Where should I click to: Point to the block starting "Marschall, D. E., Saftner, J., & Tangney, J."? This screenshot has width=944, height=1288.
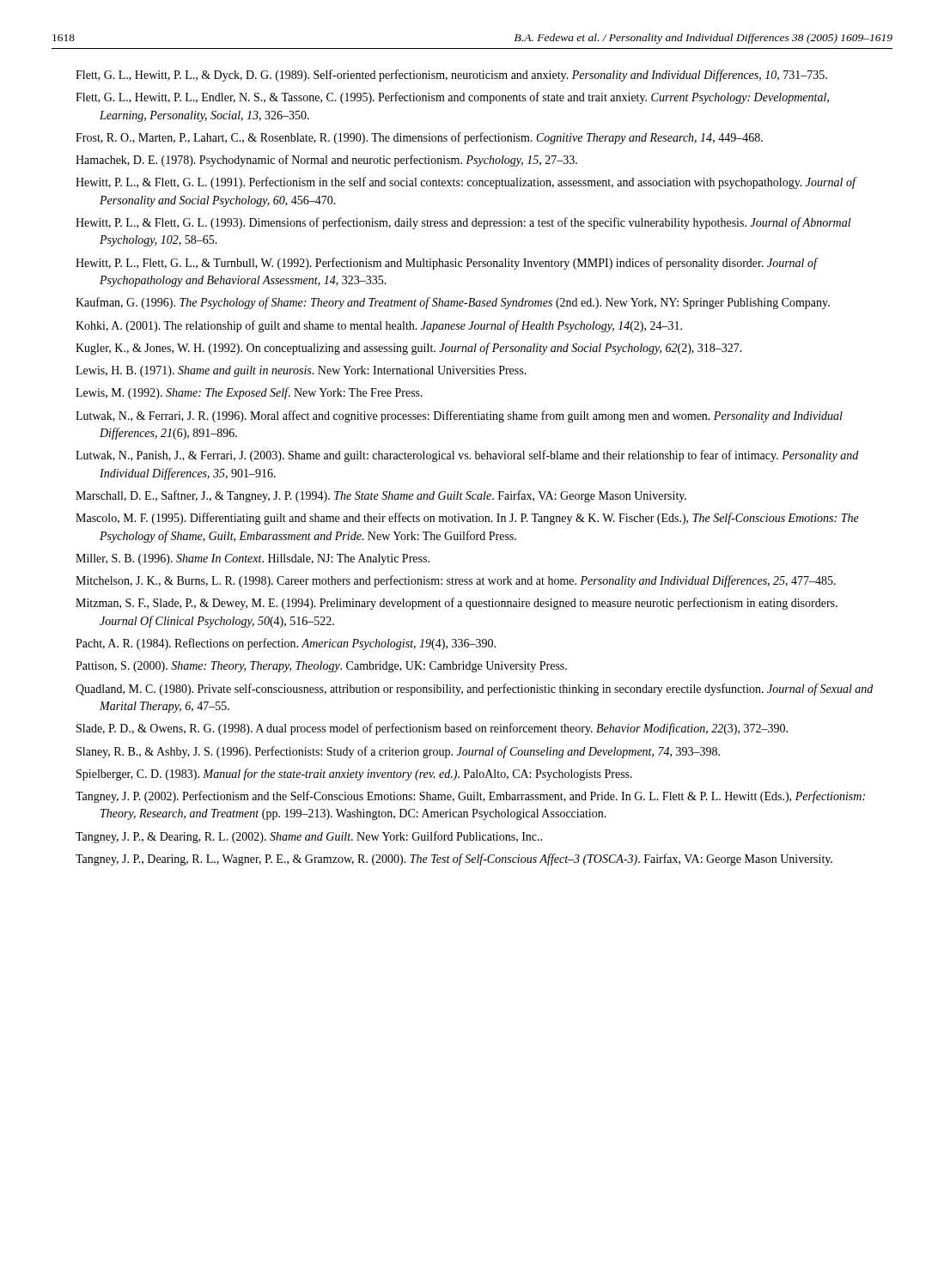pyautogui.click(x=381, y=496)
